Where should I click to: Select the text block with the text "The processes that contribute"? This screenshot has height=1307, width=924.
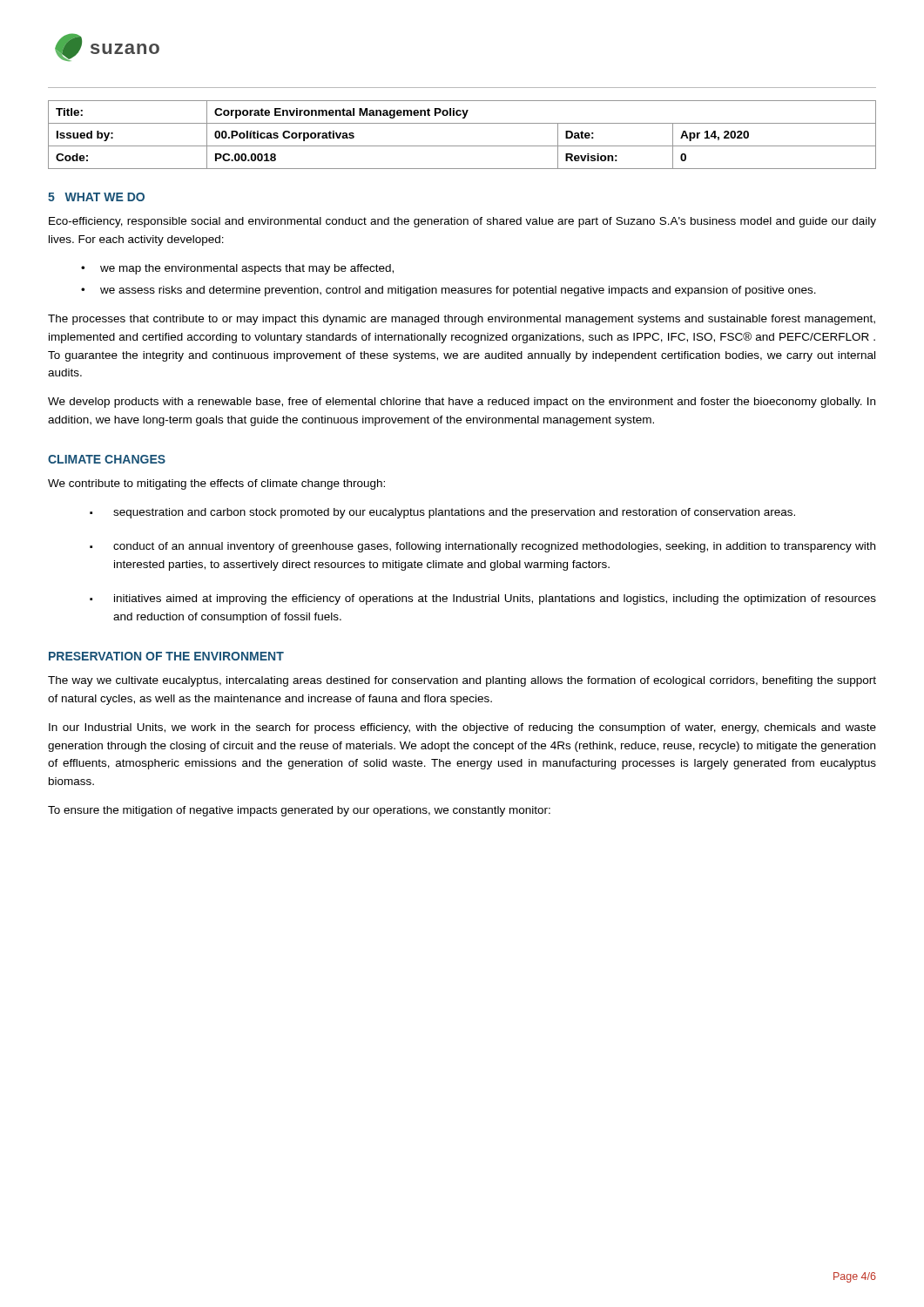[x=462, y=346]
